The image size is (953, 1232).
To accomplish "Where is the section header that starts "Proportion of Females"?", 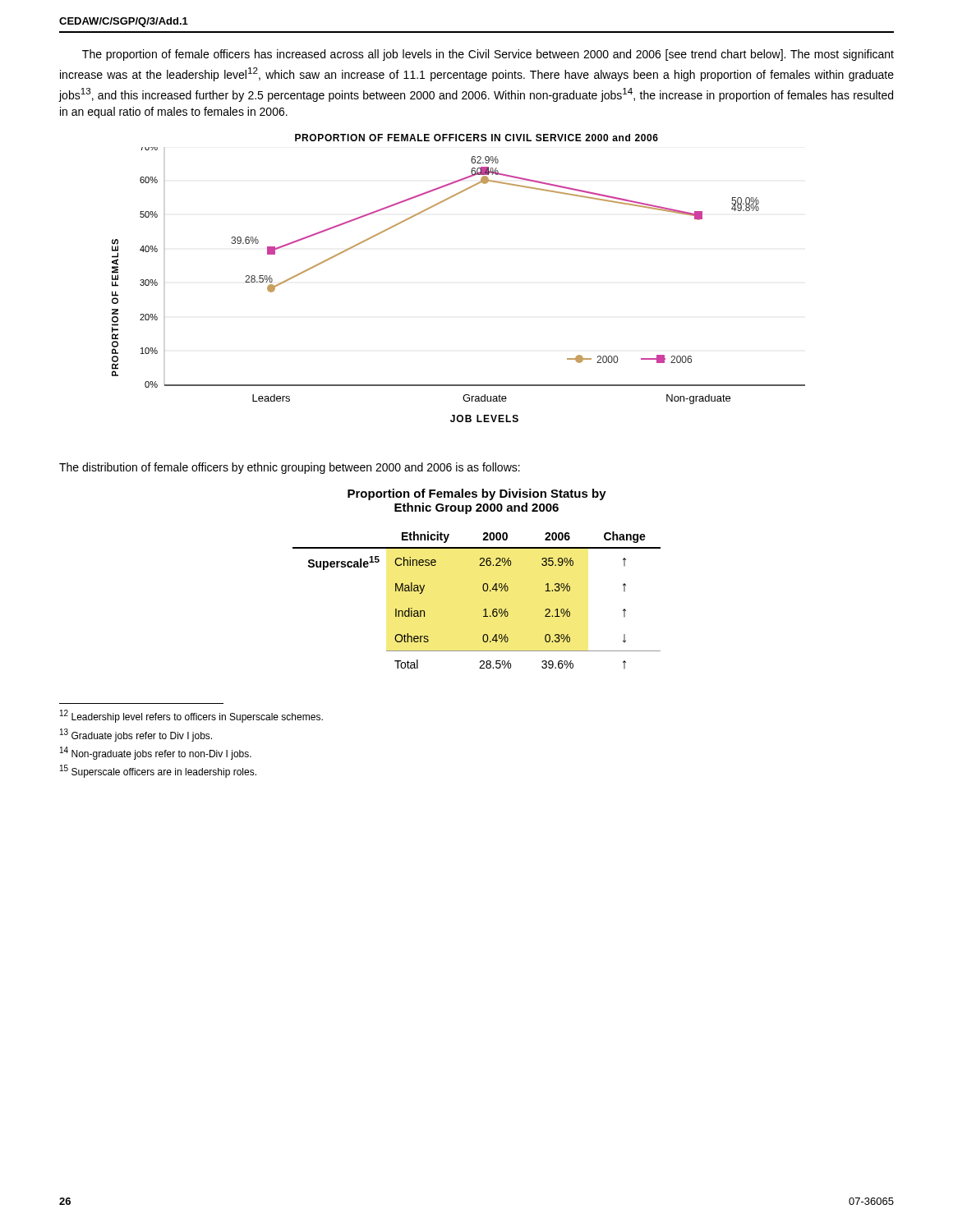I will (476, 500).
